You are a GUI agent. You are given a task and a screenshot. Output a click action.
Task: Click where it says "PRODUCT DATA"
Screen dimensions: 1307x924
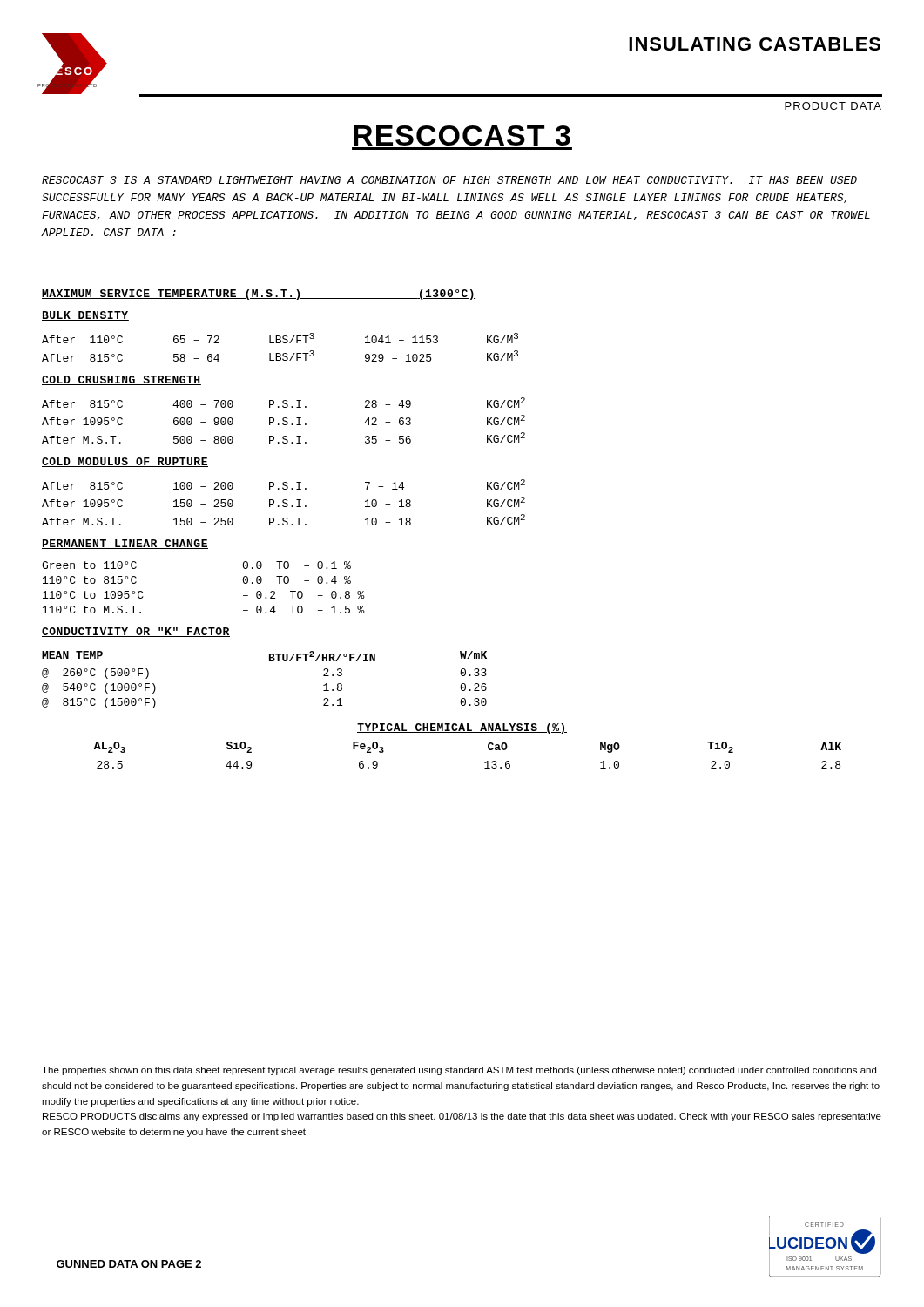point(833,106)
